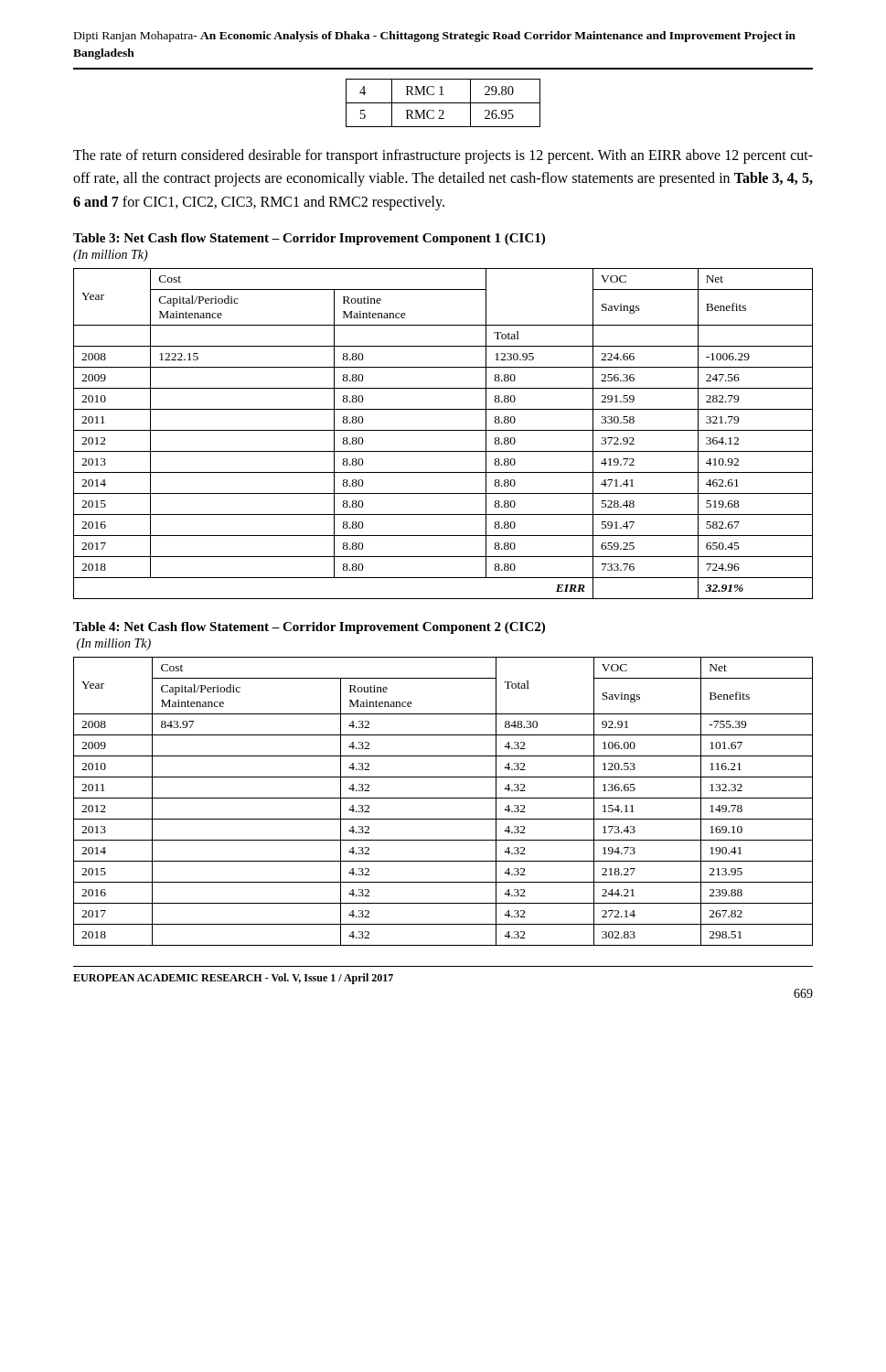Find the block on this page that starts "The rate of return"
886x1372 pixels.
(443, 178)
